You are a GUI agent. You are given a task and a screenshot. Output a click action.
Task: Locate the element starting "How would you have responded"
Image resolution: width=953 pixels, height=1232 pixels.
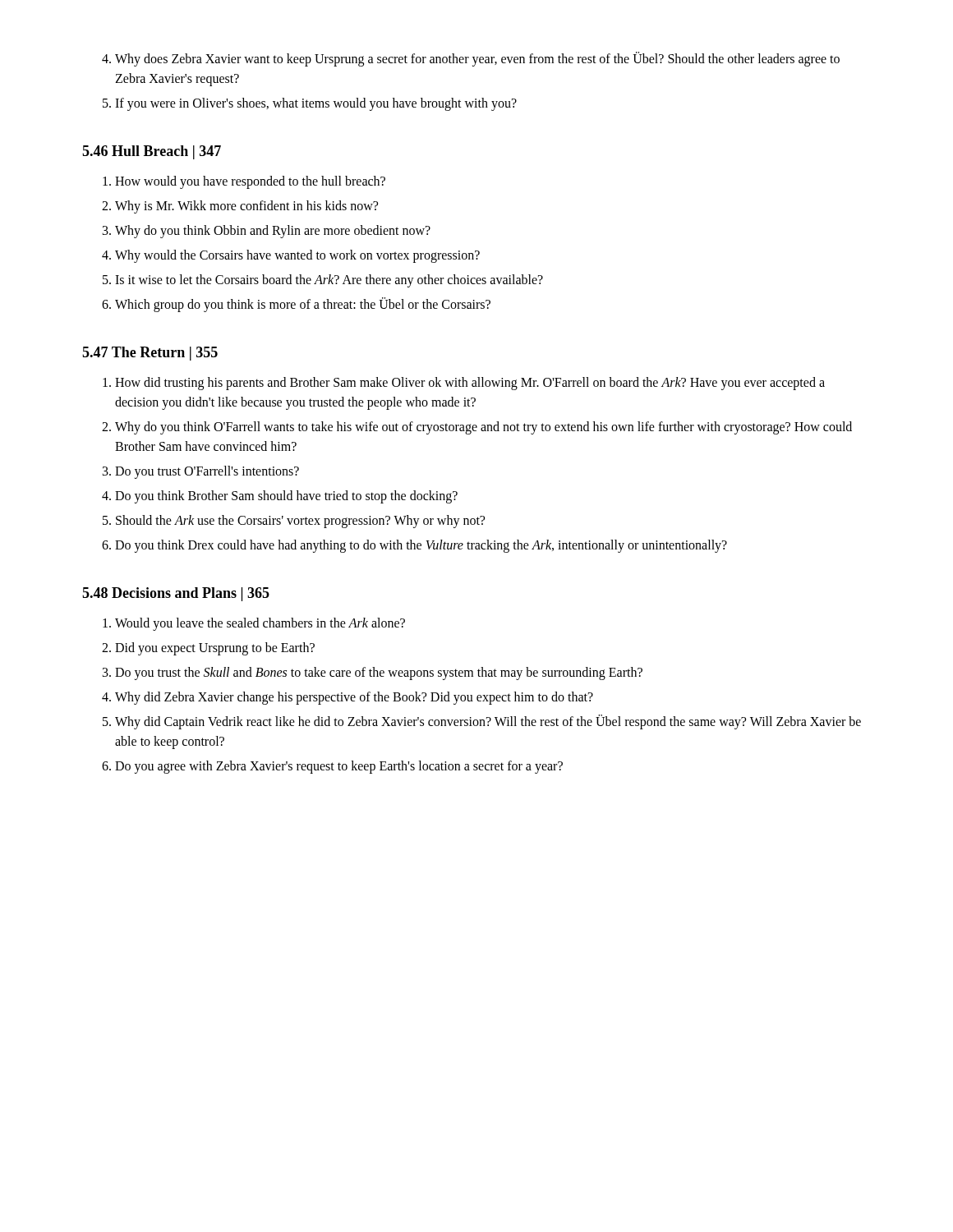250,182
